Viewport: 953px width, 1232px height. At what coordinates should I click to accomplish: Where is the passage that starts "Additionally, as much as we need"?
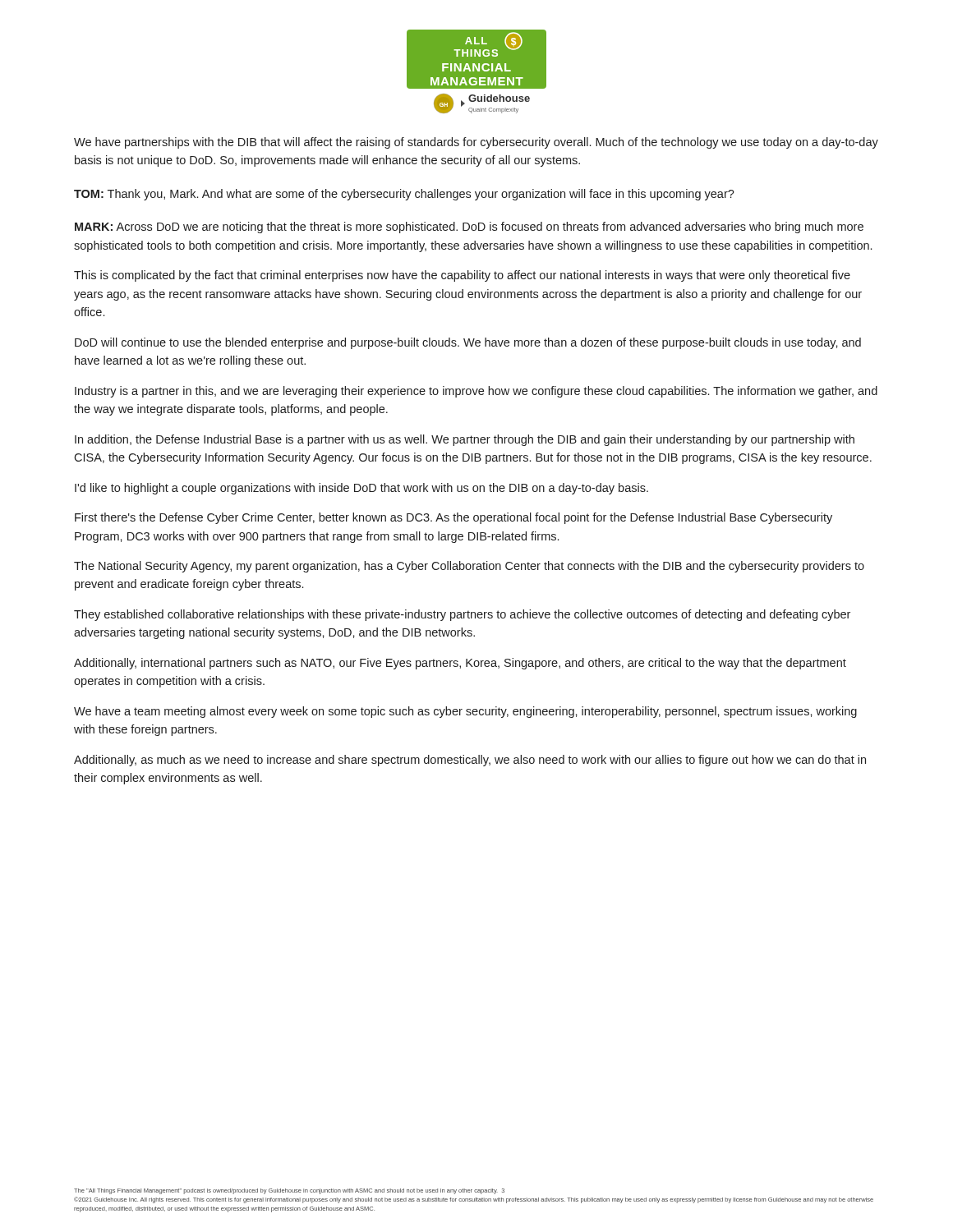[470, 769]
